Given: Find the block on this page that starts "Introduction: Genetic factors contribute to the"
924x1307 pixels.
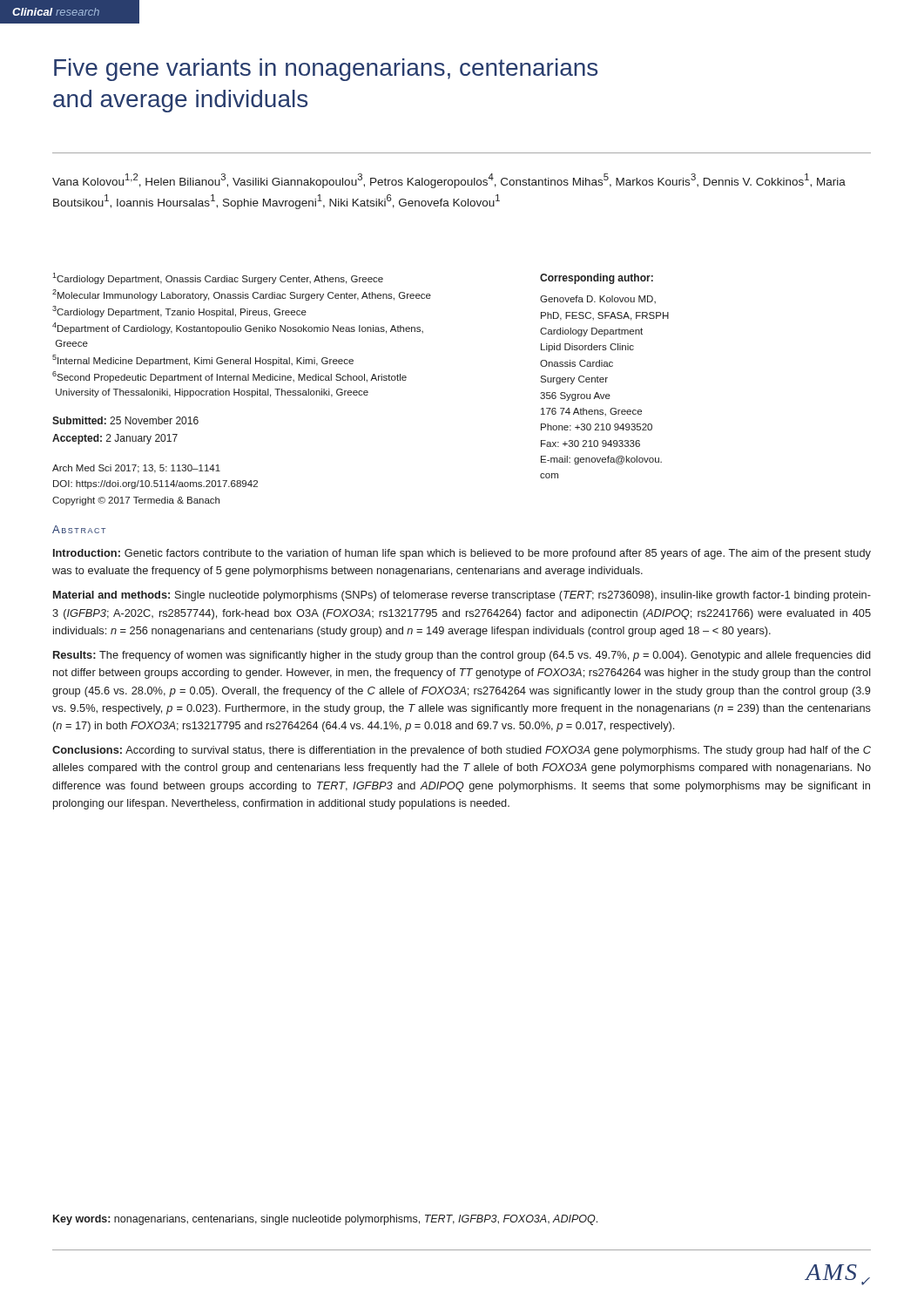Looking at the screenshot, I should click(x=462, y=678).
